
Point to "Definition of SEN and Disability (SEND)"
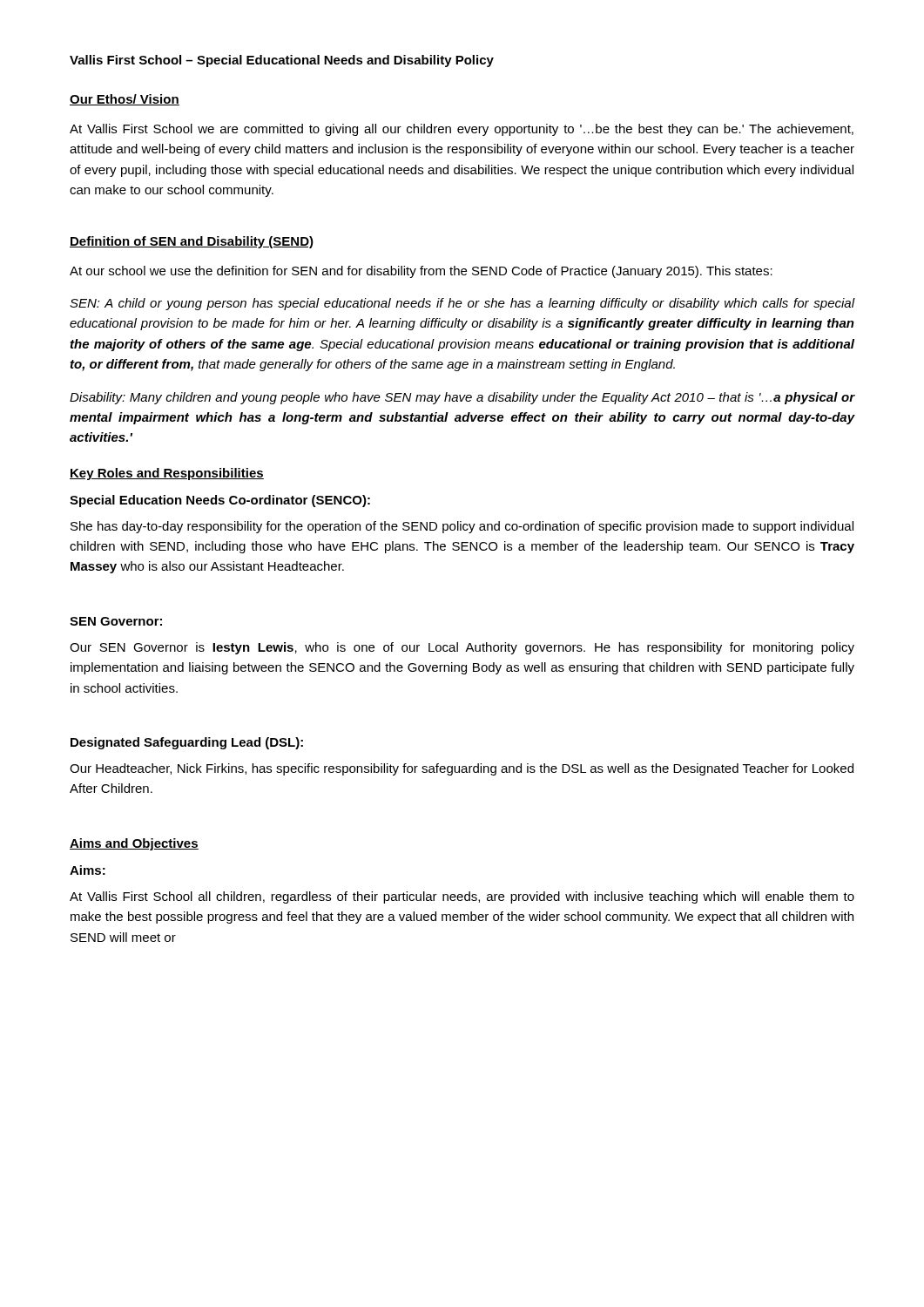click(x=192, y=241)
